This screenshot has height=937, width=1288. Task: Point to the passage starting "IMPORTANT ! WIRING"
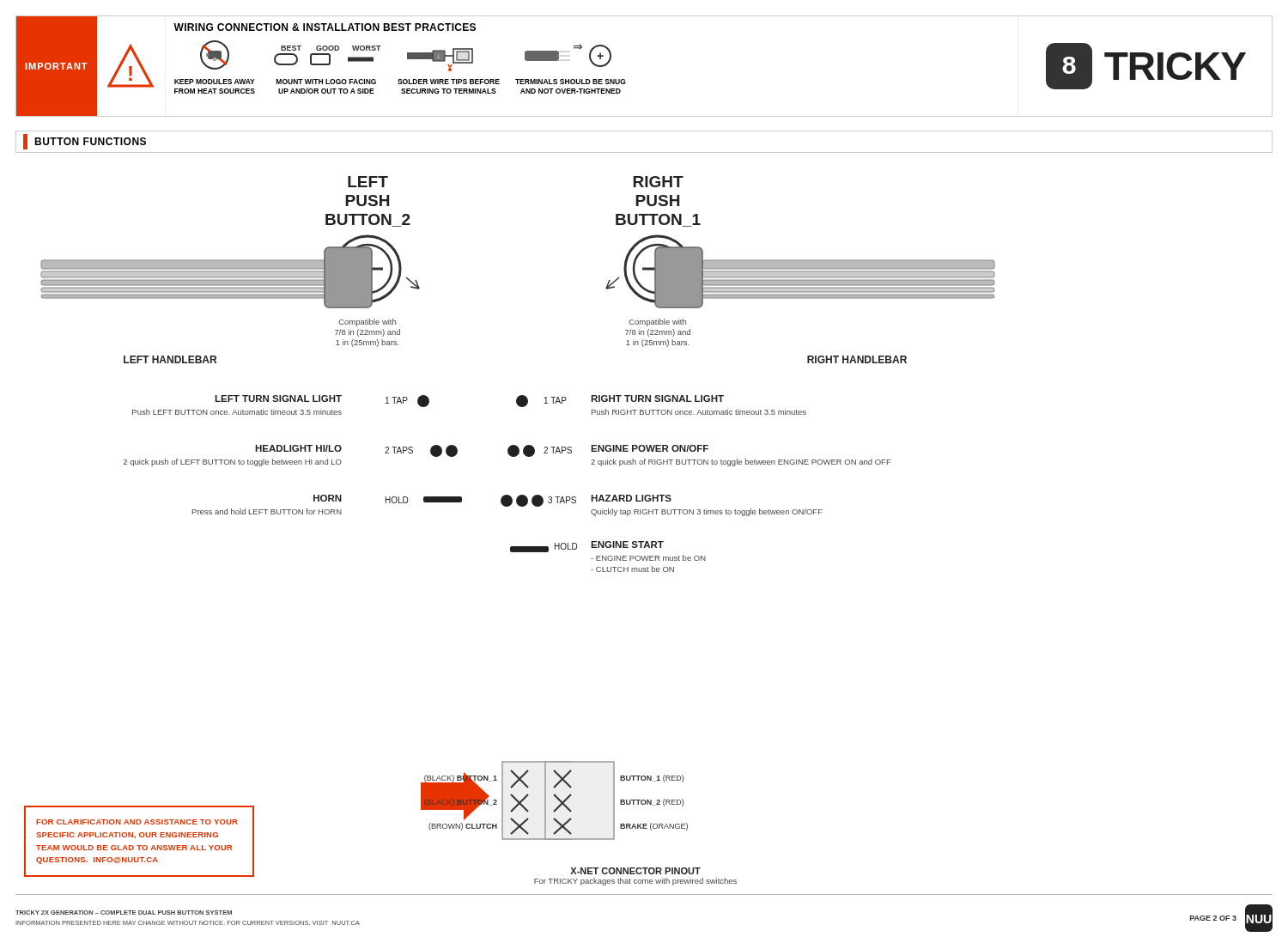coord(644,66)
